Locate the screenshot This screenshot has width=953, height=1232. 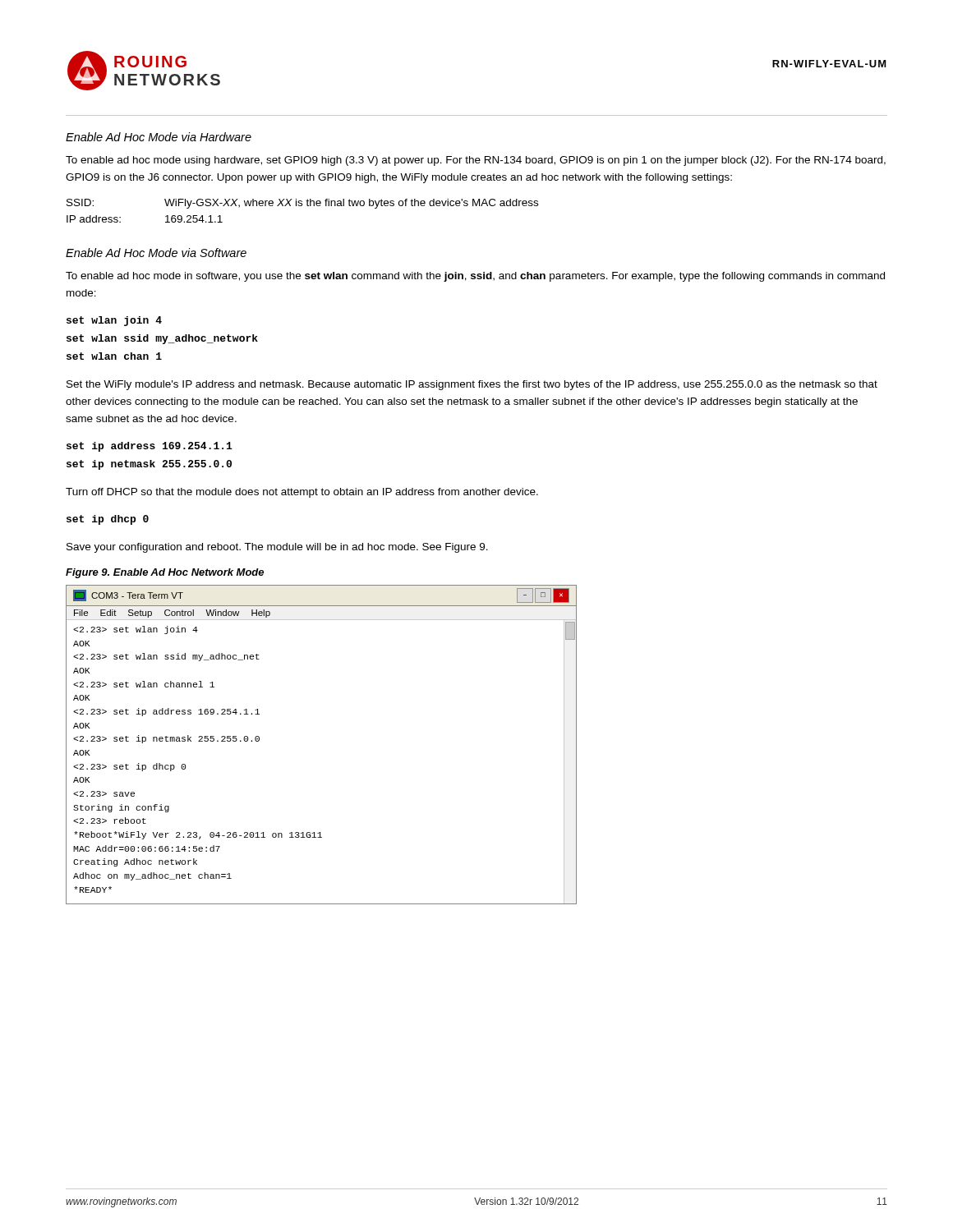(476, 745)
